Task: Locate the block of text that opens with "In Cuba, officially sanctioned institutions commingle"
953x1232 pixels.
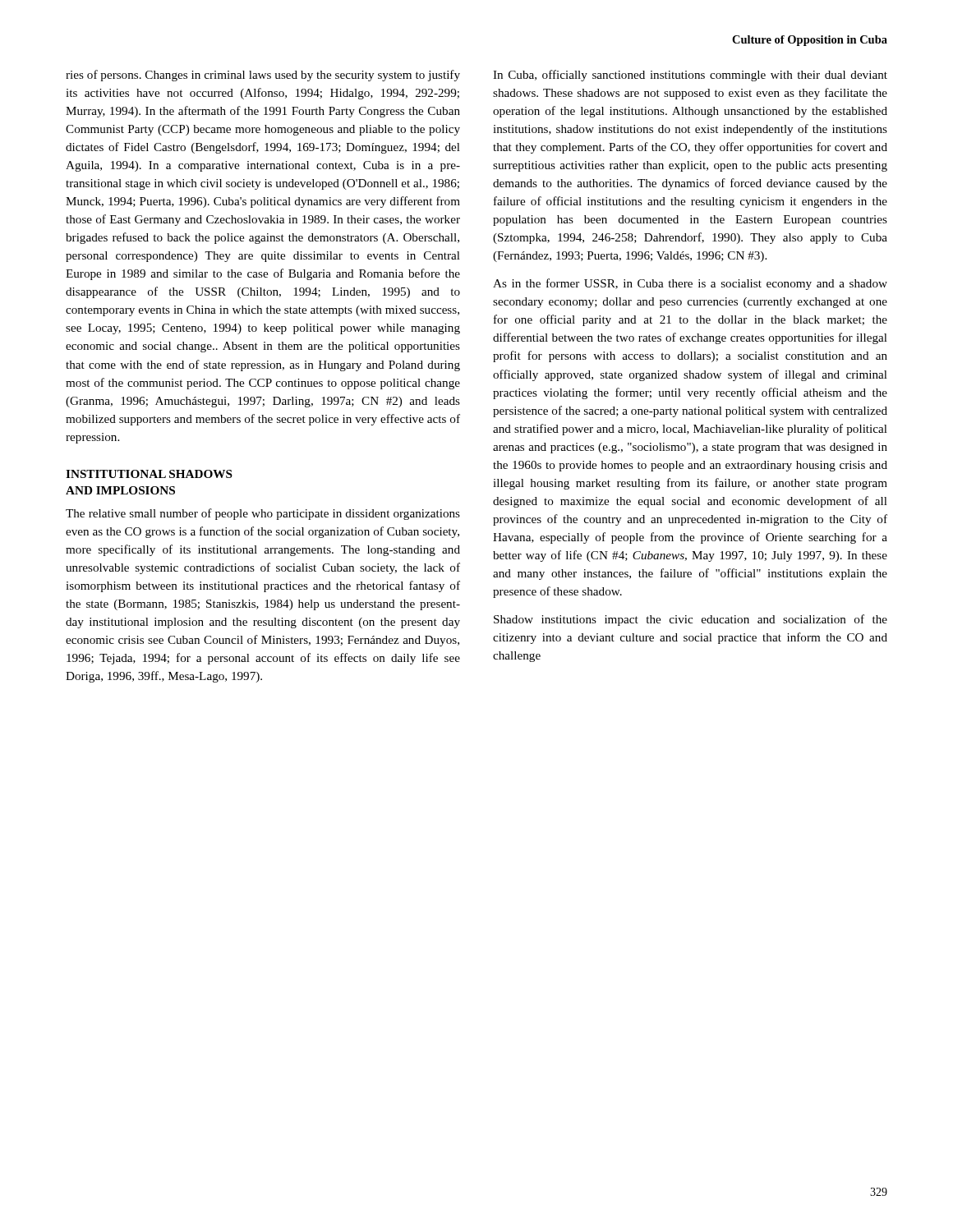Action: (x=690, y=165)
